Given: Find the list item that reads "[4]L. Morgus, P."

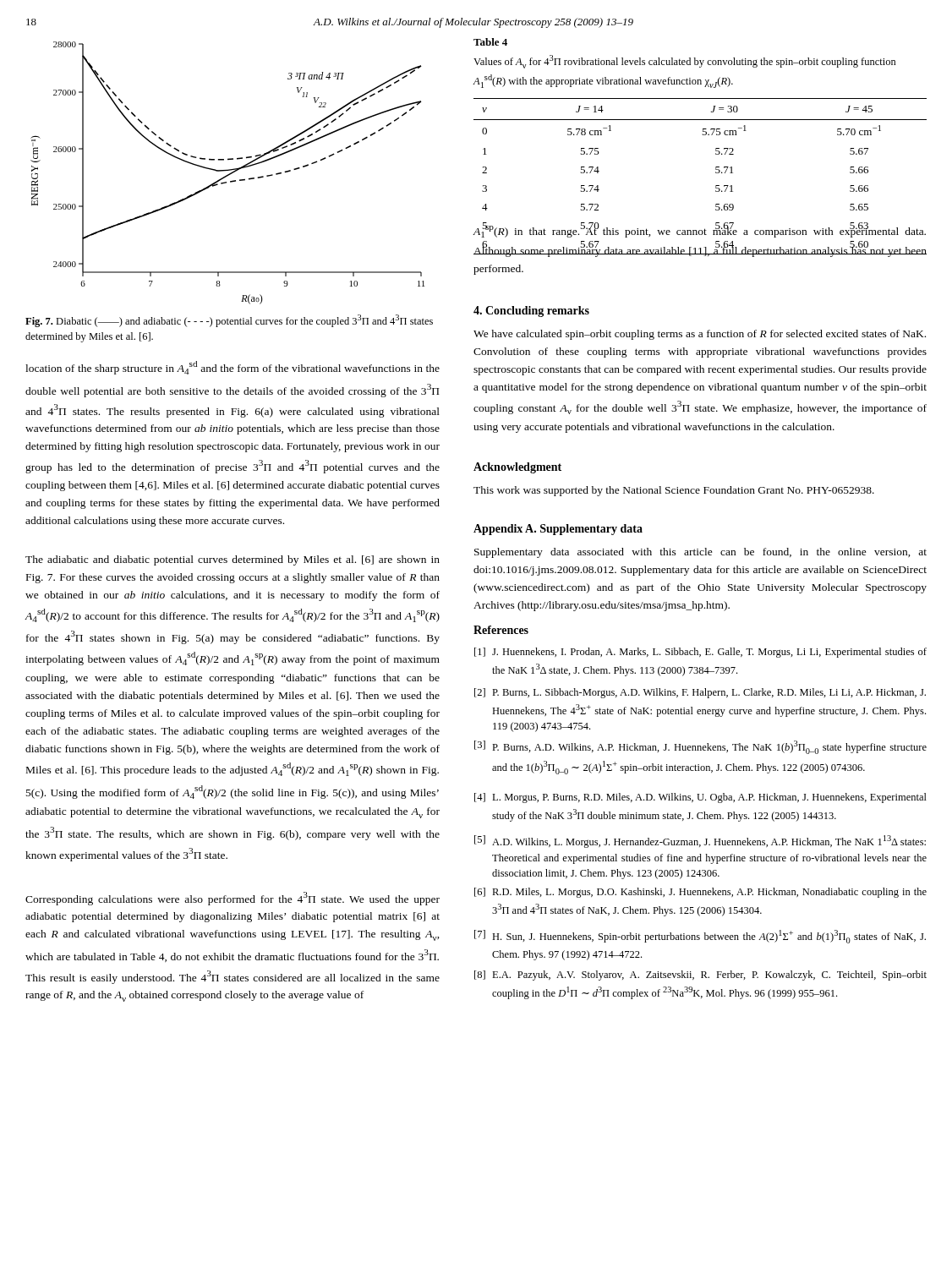Looking at the screenshot, I should coord(700,807).
